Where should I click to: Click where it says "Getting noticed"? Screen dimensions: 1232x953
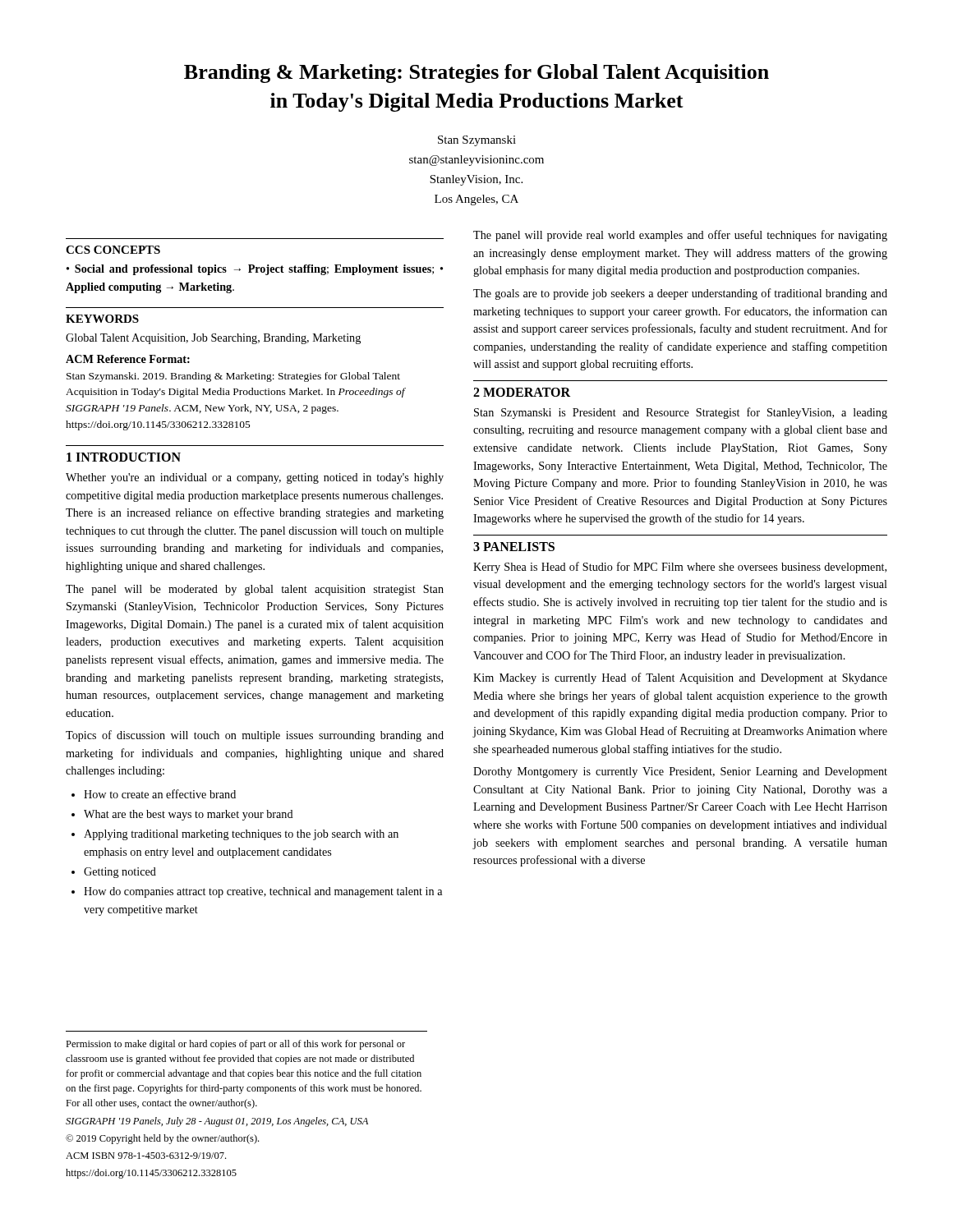click(x=120, y=871)
